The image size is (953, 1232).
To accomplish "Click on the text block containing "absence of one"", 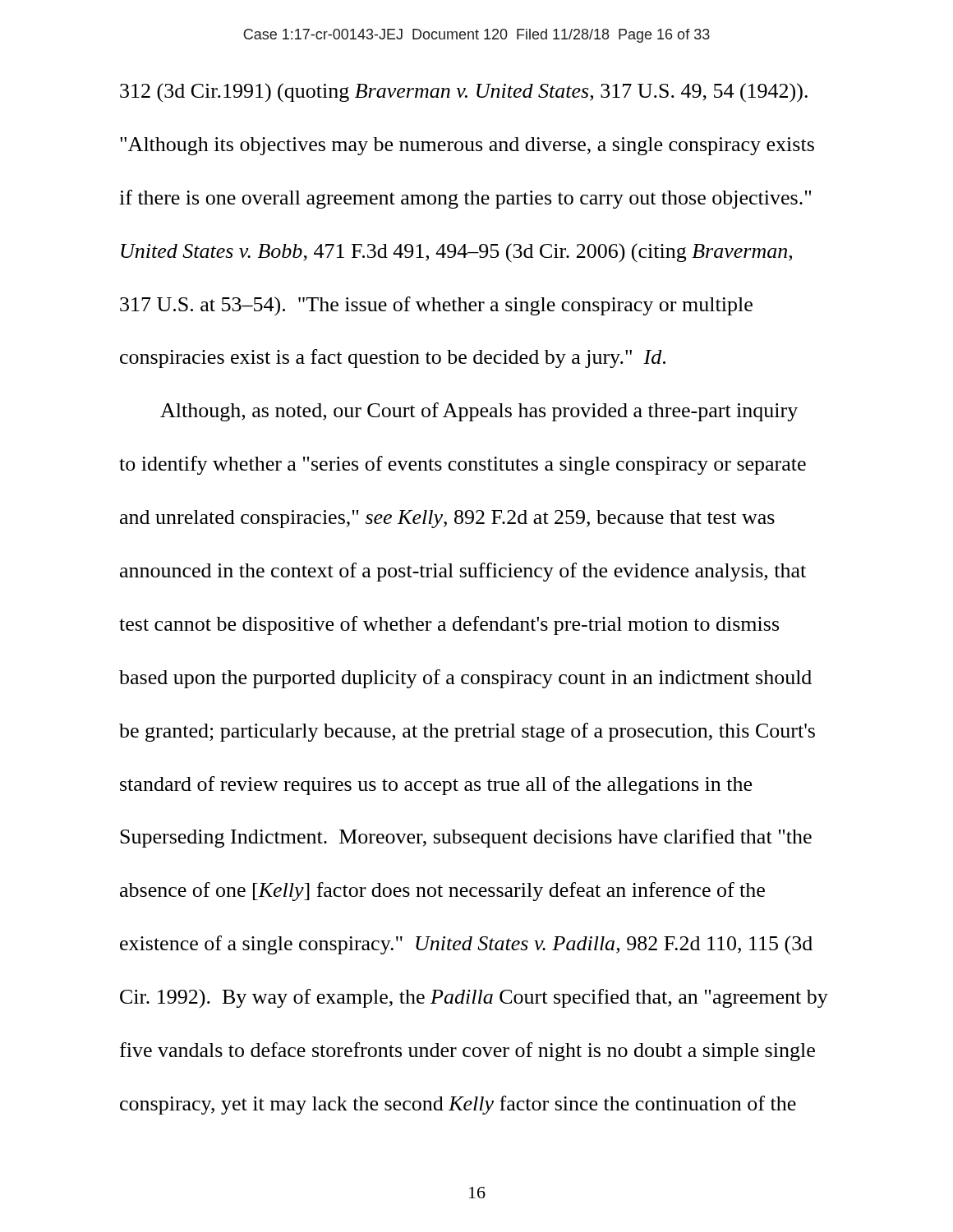I will click(442, 890).
